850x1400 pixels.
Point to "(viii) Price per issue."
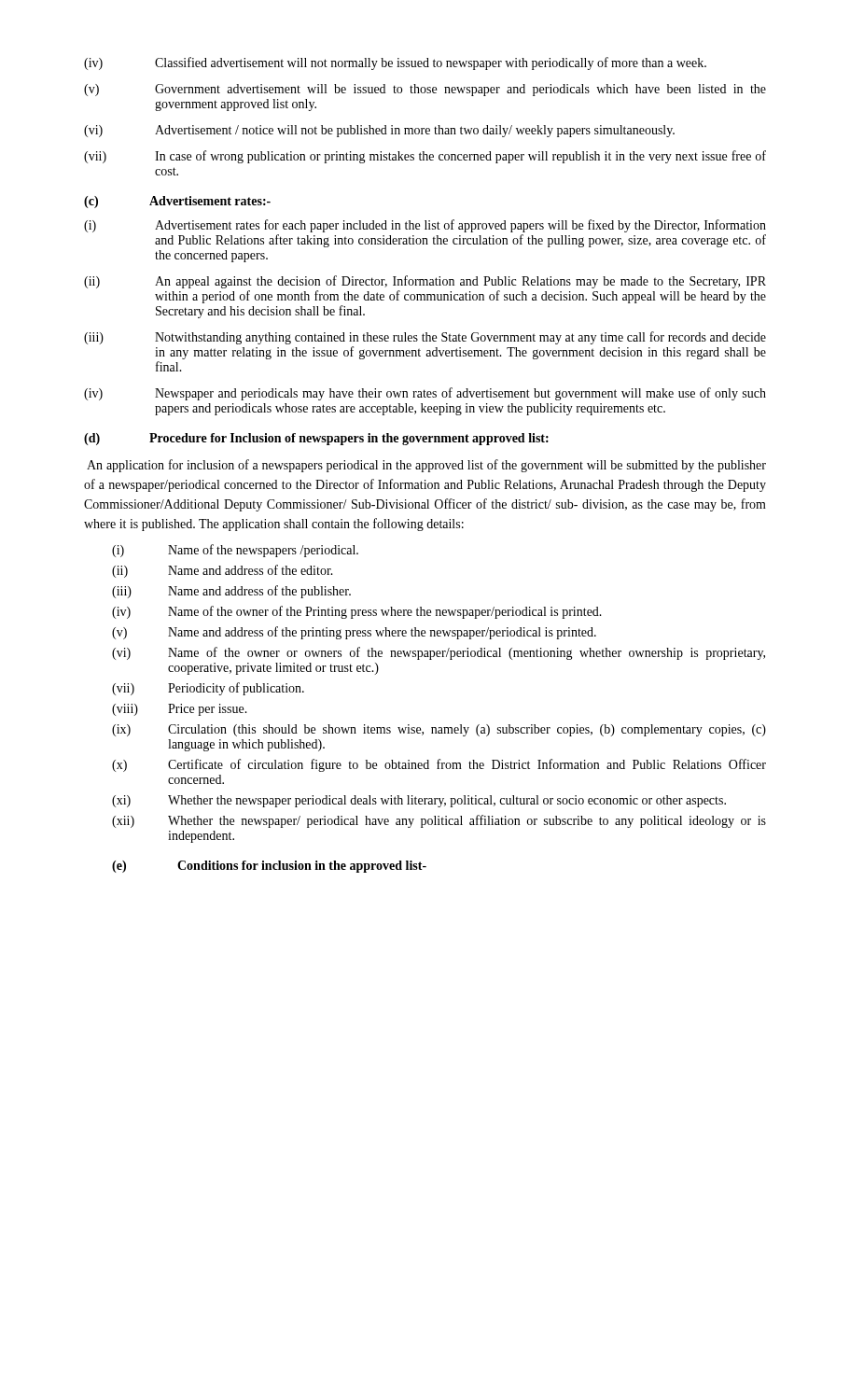point(180,710)
